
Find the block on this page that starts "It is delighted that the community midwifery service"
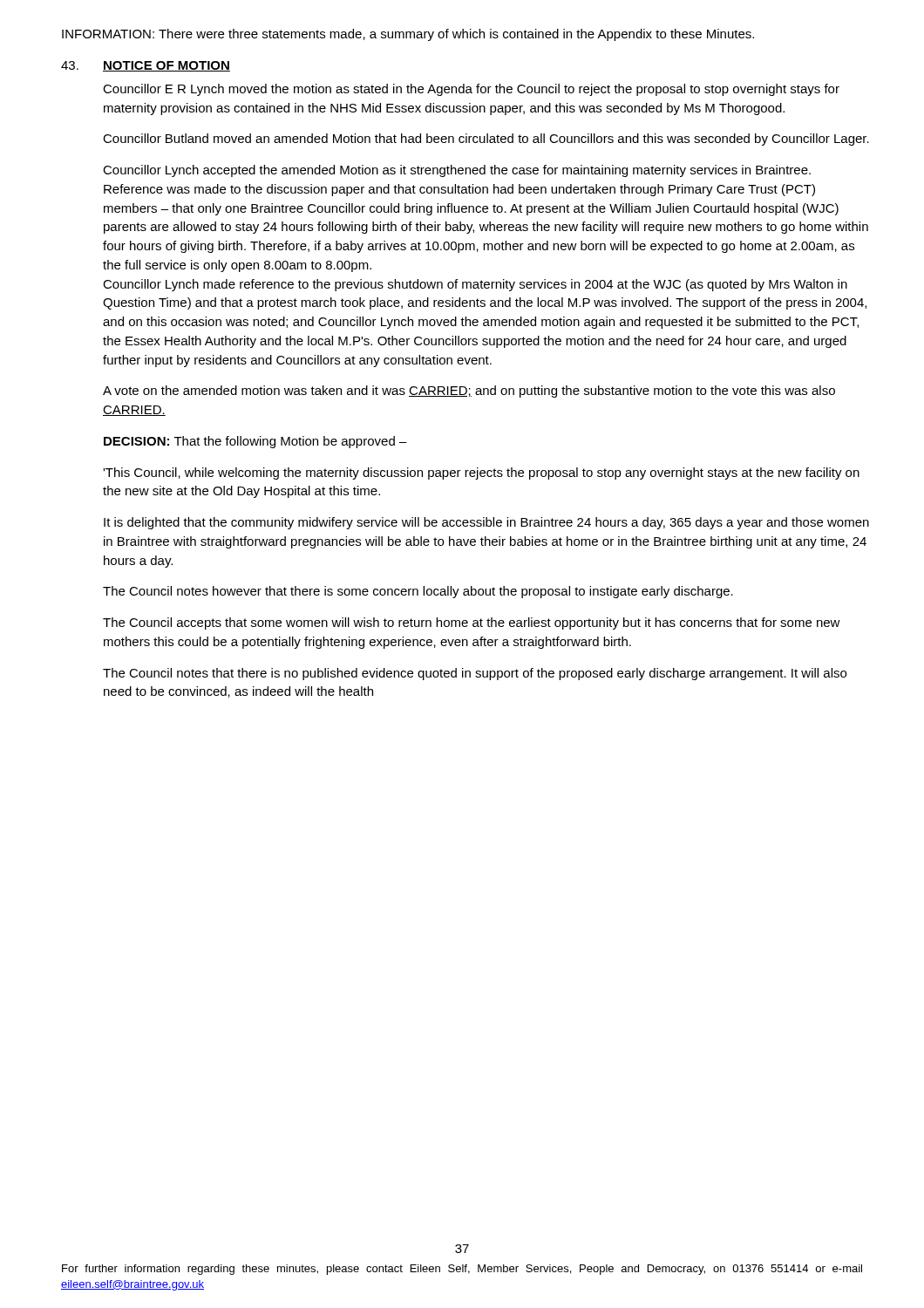click(486, 541)
